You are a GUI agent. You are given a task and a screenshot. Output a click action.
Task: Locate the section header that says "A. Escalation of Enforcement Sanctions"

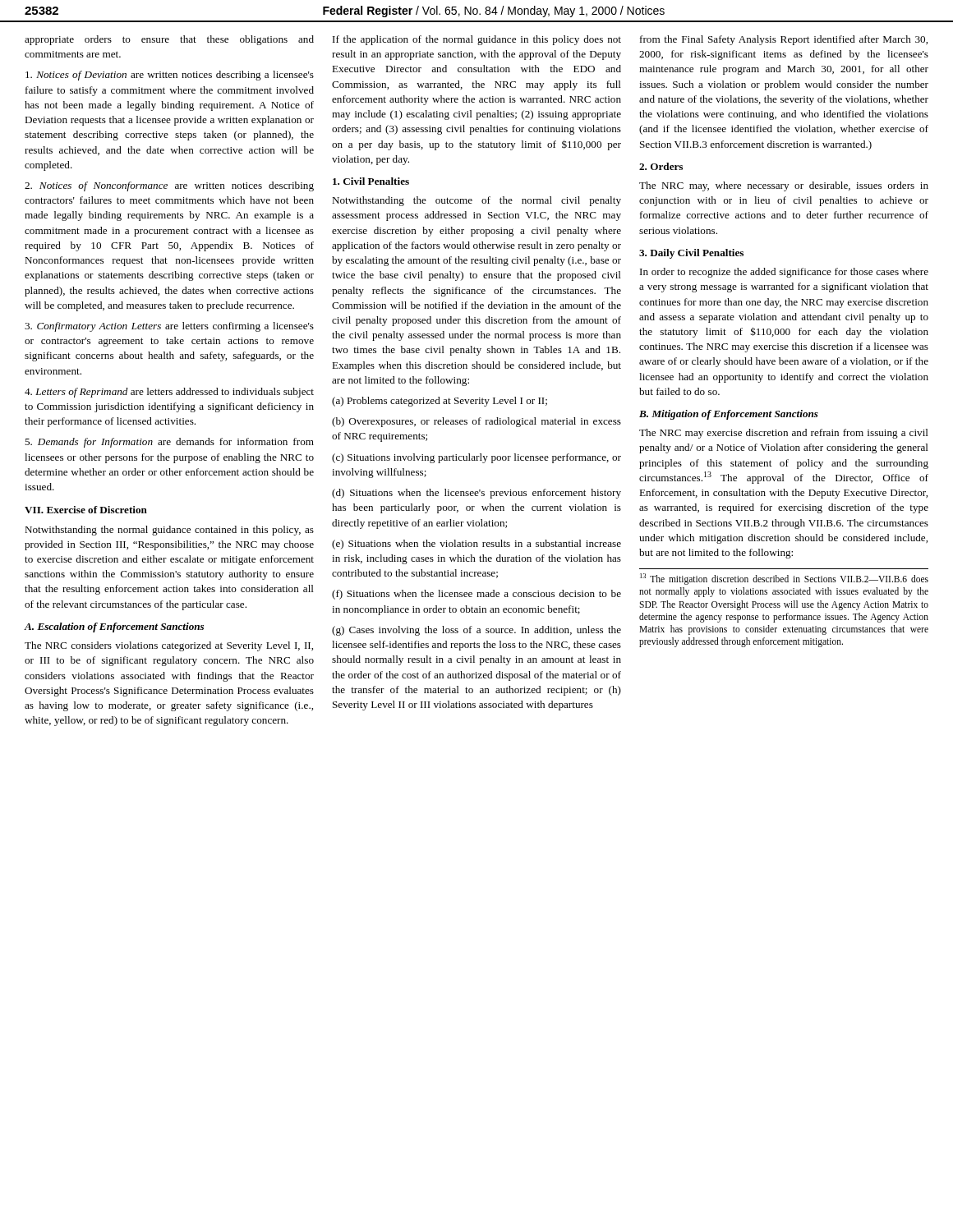click(x=115, y=626)
